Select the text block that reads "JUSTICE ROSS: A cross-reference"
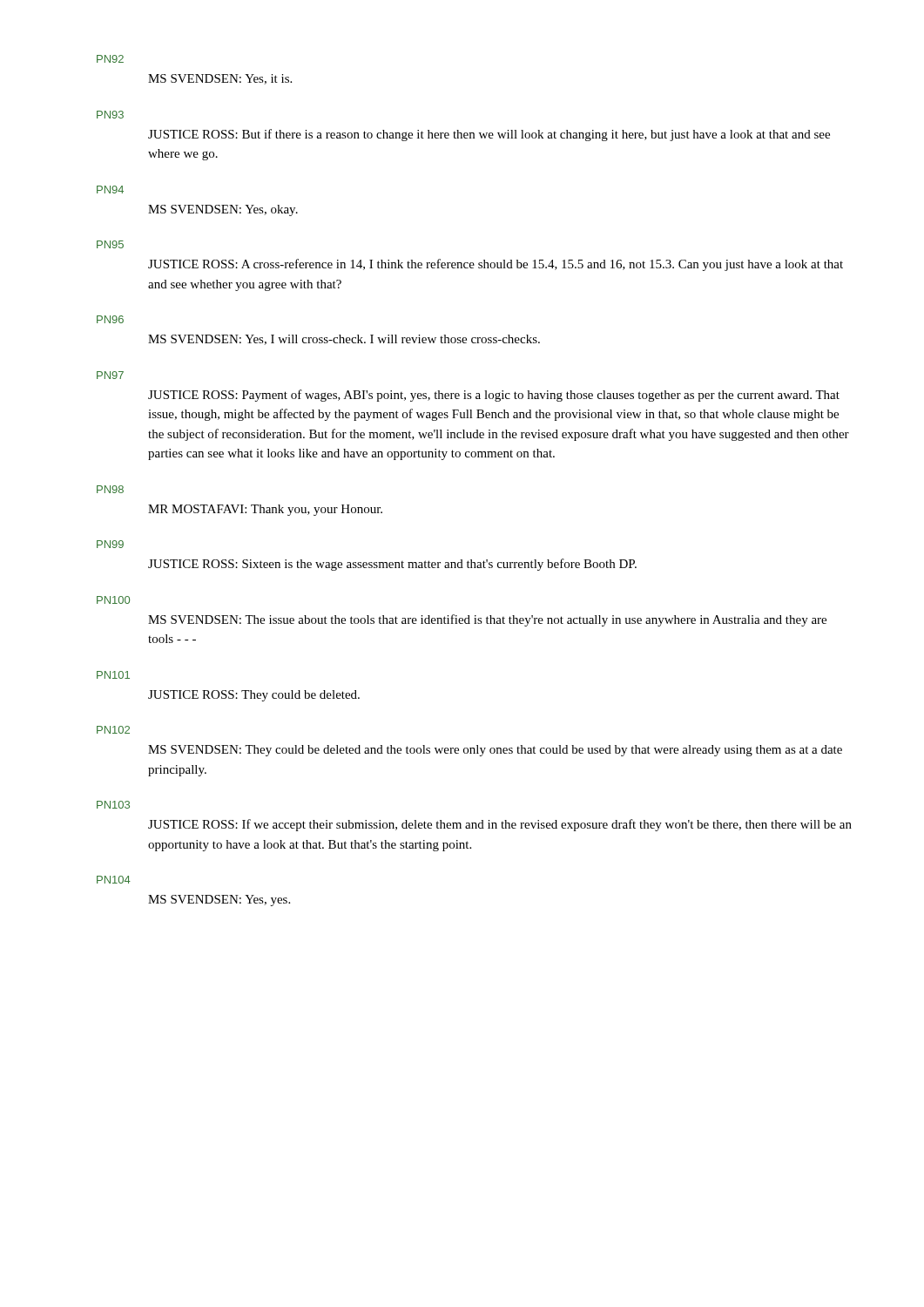924x1307 pixels. coord(496,274)
